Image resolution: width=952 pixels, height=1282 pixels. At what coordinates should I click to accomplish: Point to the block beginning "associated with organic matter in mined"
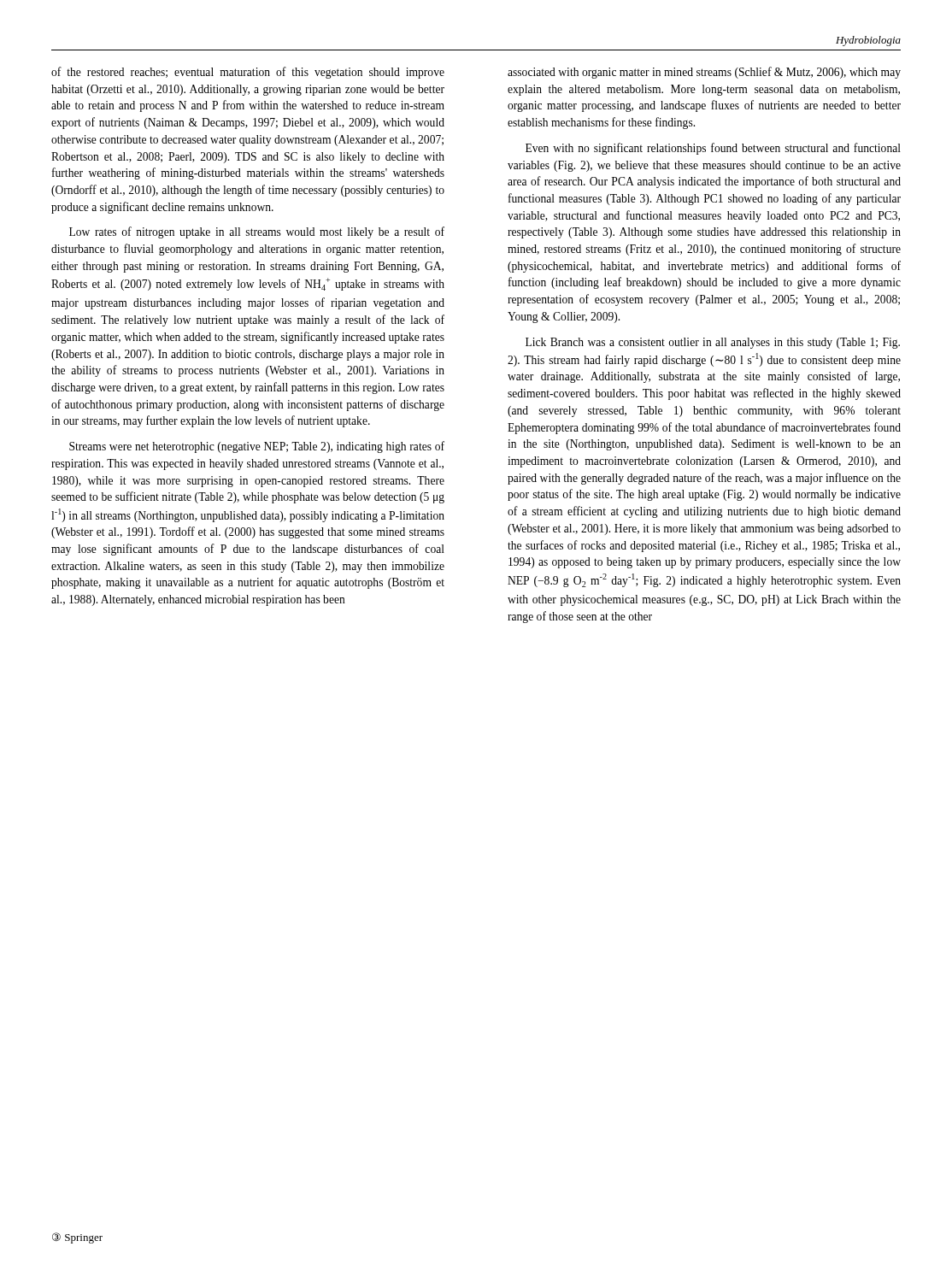pos(704,345)
